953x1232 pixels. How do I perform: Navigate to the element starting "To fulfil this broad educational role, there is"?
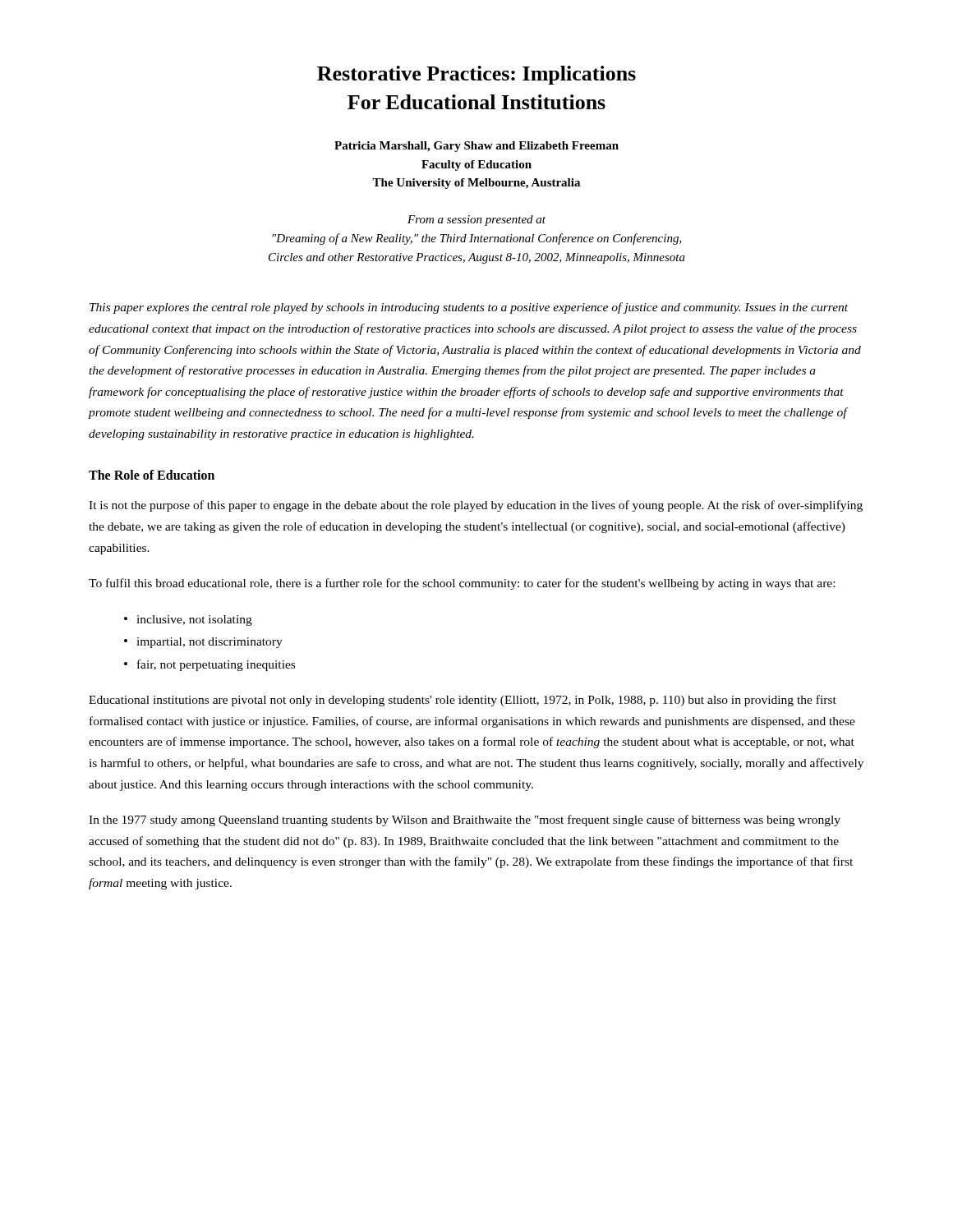pyautogui.click(x=462, y=583)
